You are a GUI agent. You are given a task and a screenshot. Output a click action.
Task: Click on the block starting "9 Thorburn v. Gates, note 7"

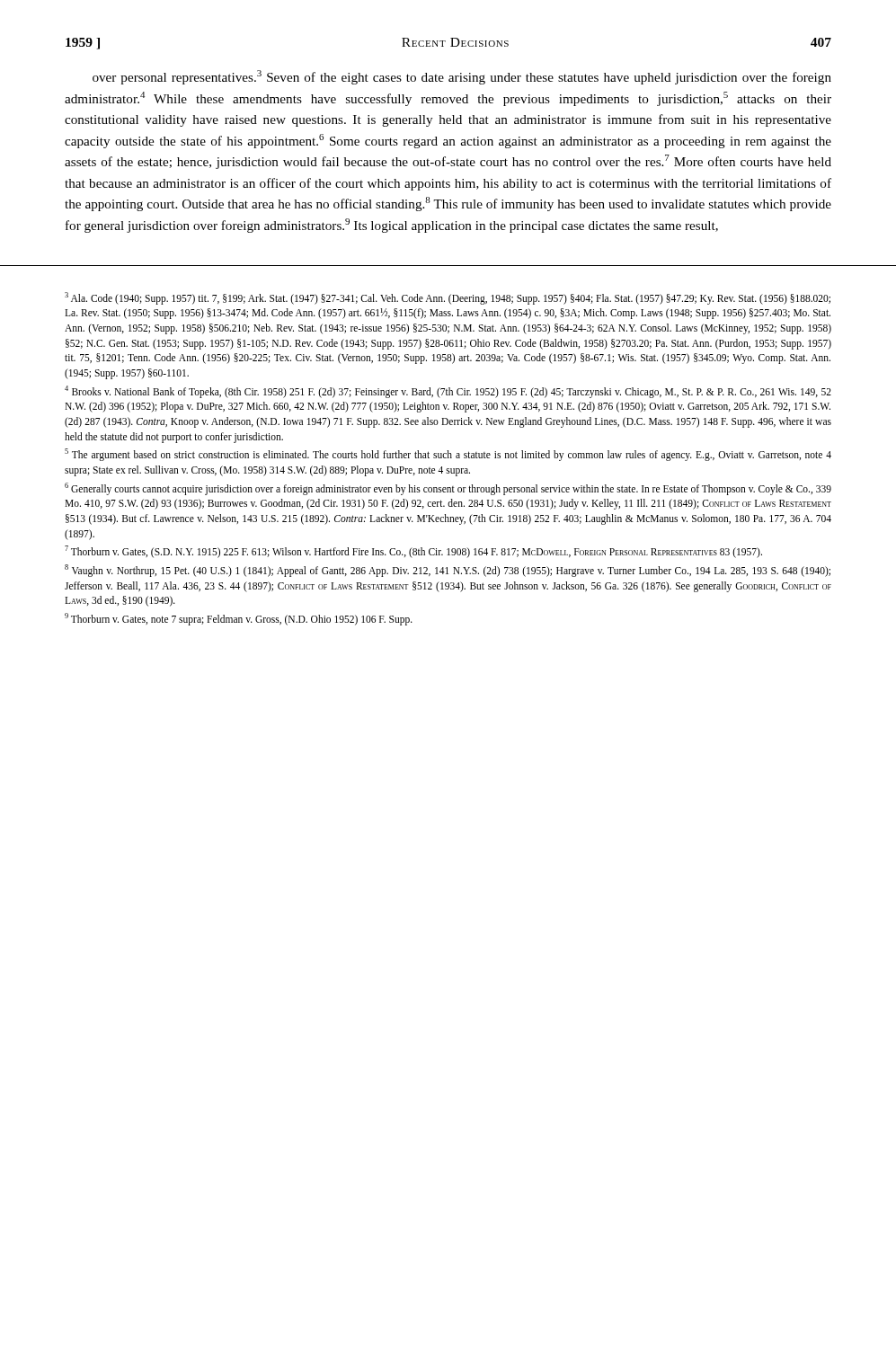[x=239, y=619]
